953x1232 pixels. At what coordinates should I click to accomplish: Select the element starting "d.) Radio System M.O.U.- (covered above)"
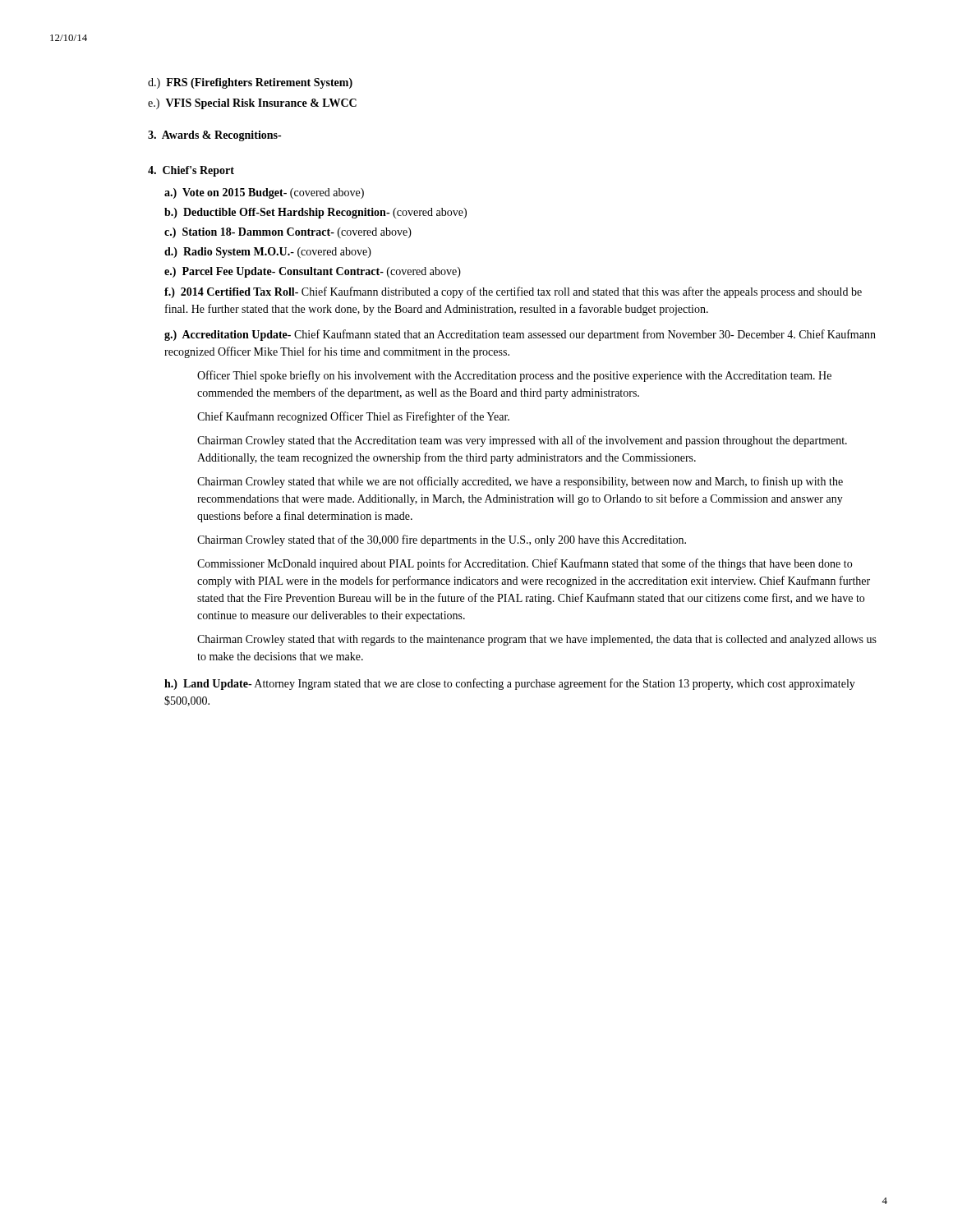[x=268, y=252]
